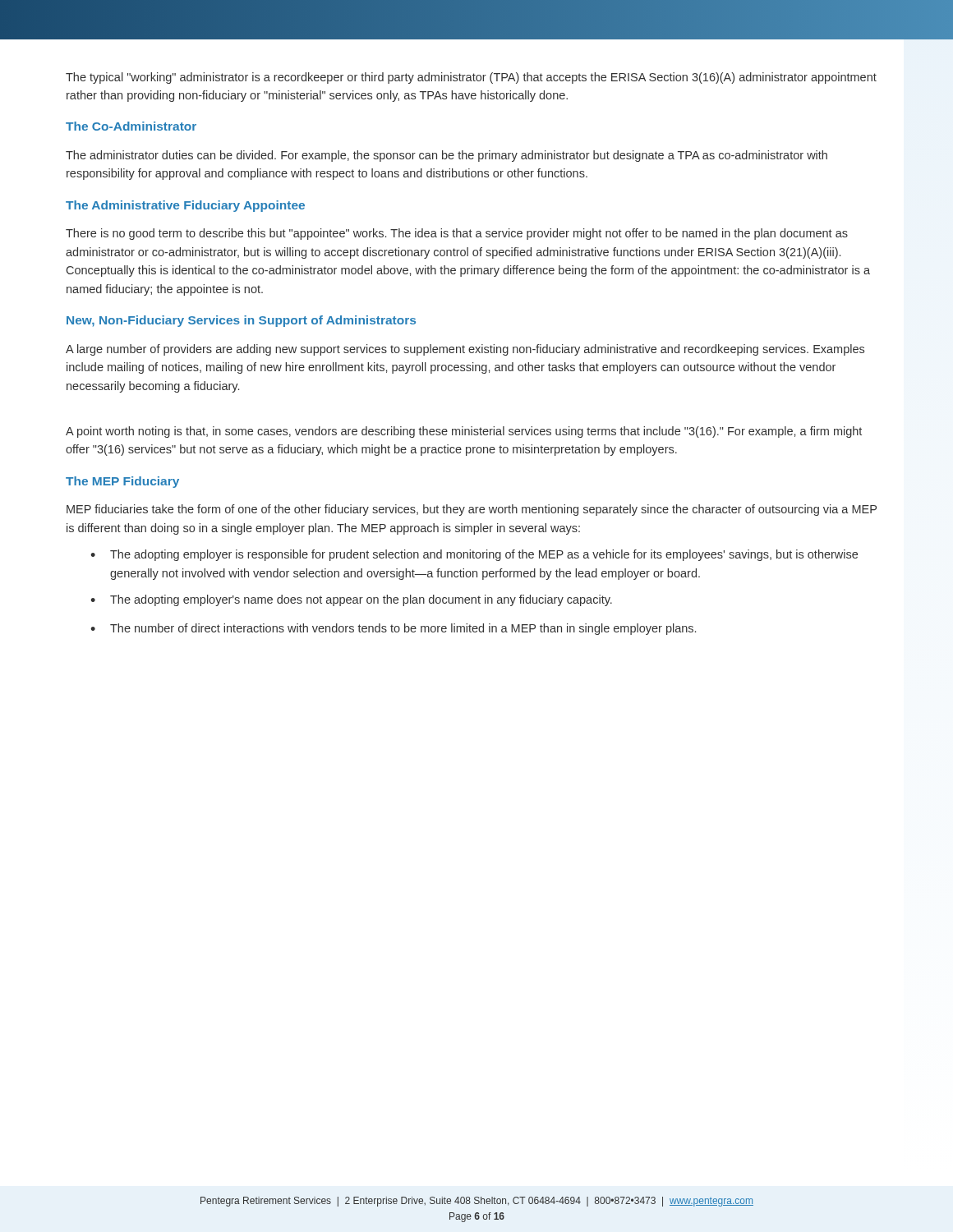Point to the element starting "• The number of direct interactions with"

tap(485, 630)
